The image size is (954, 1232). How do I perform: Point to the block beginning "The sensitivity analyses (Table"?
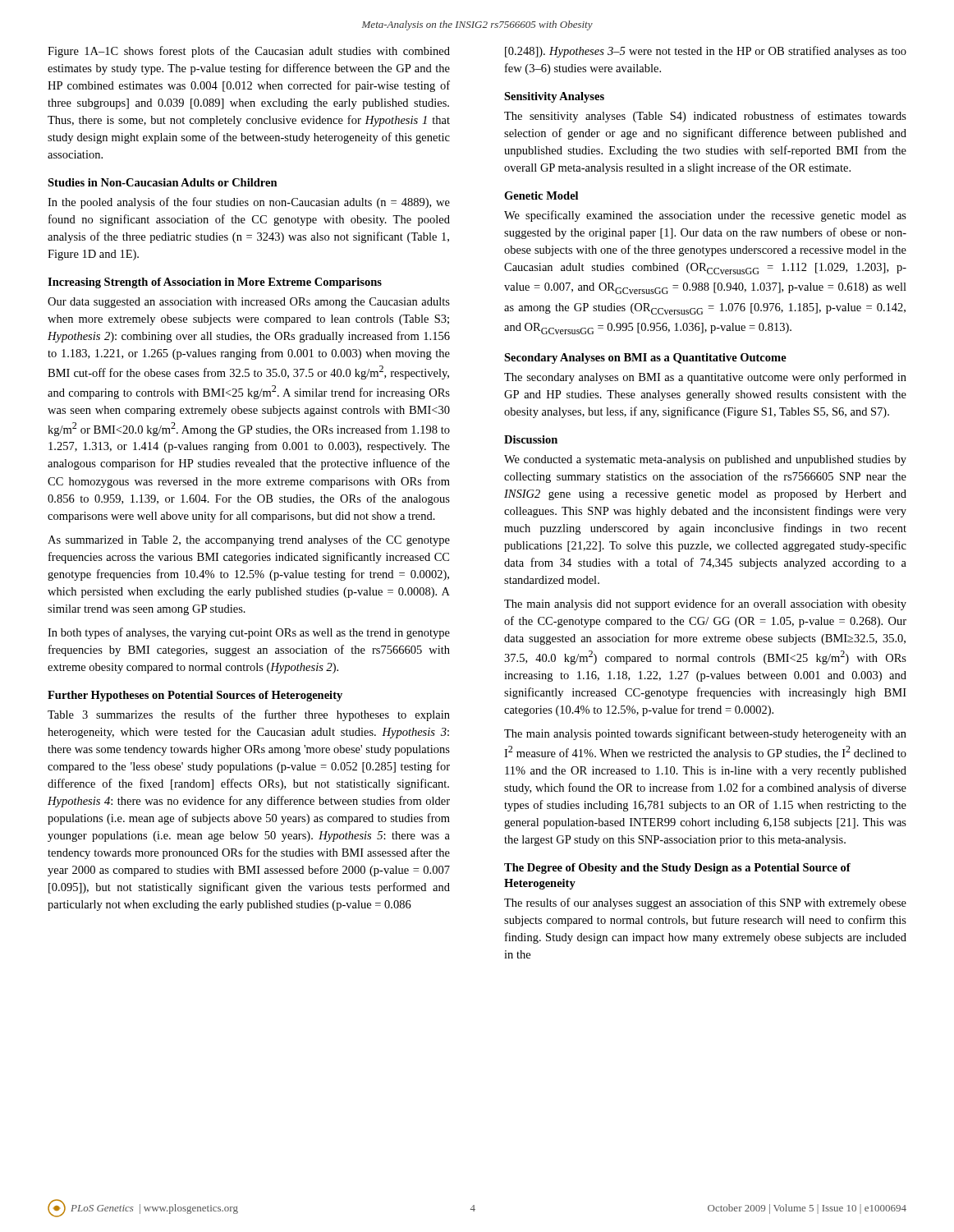point(705,142)
